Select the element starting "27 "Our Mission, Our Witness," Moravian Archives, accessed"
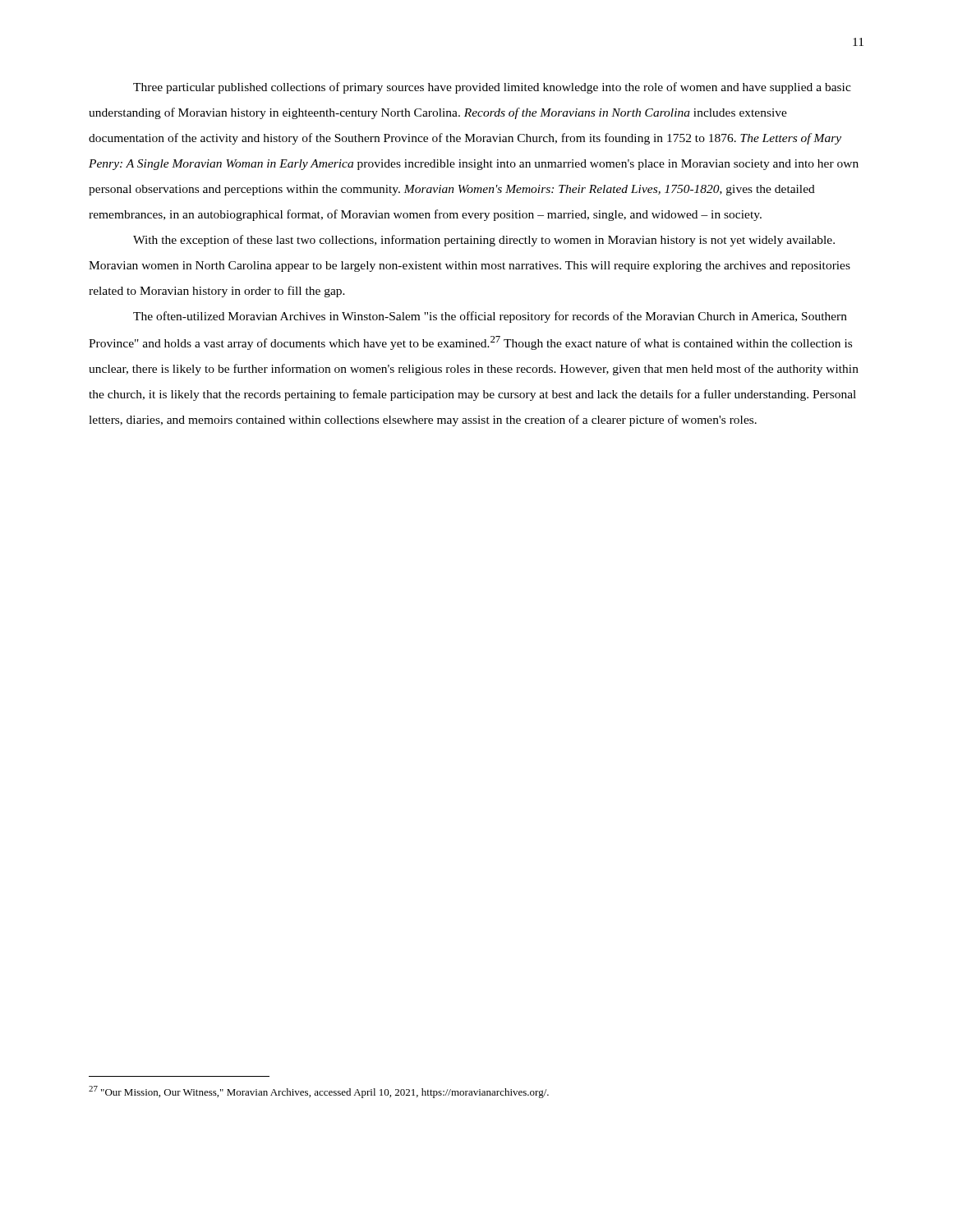Image resolution: width=953 pixels, height=1232 pixels. pyautogui.click(x=319, y=1091)
